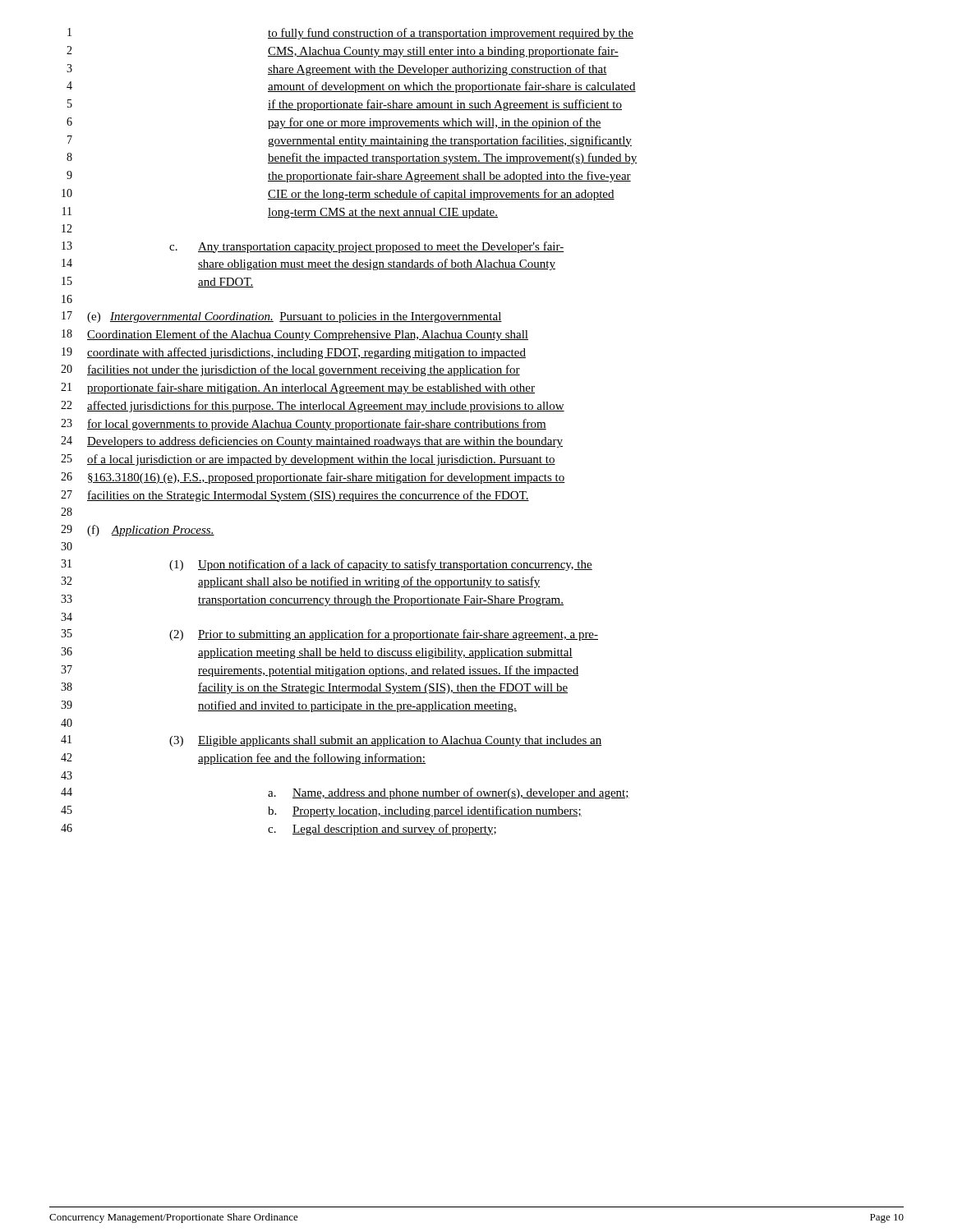Image resolution: width=953 pixels, height=1232 pixels.
Task: Where is the passage that starts "31(1)Upon notification of a lack"?
Action: pyautogui.click(x=476, y=583)
